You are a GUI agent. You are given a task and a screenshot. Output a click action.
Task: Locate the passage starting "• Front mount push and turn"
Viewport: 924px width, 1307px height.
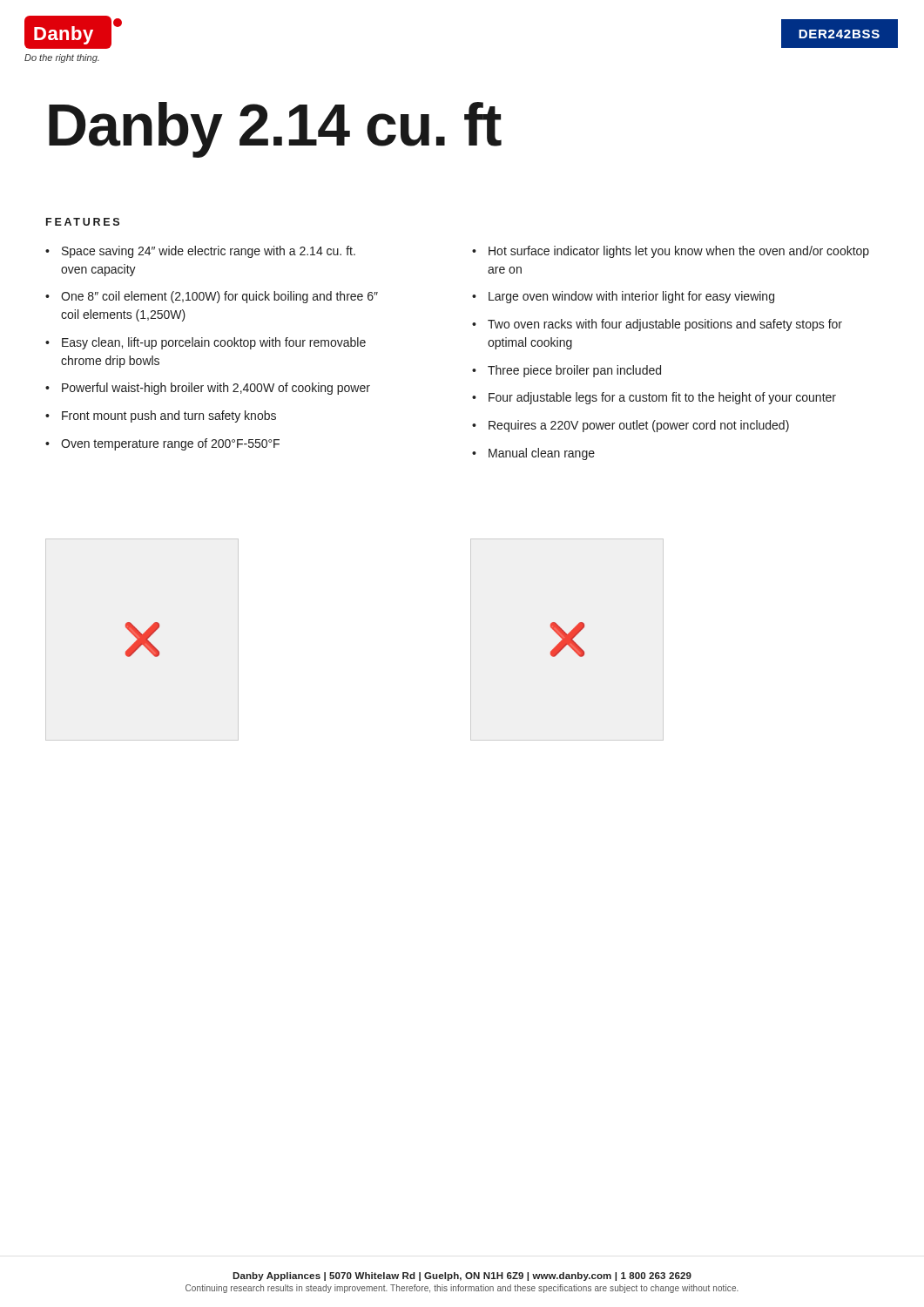[x=161, y=416]
